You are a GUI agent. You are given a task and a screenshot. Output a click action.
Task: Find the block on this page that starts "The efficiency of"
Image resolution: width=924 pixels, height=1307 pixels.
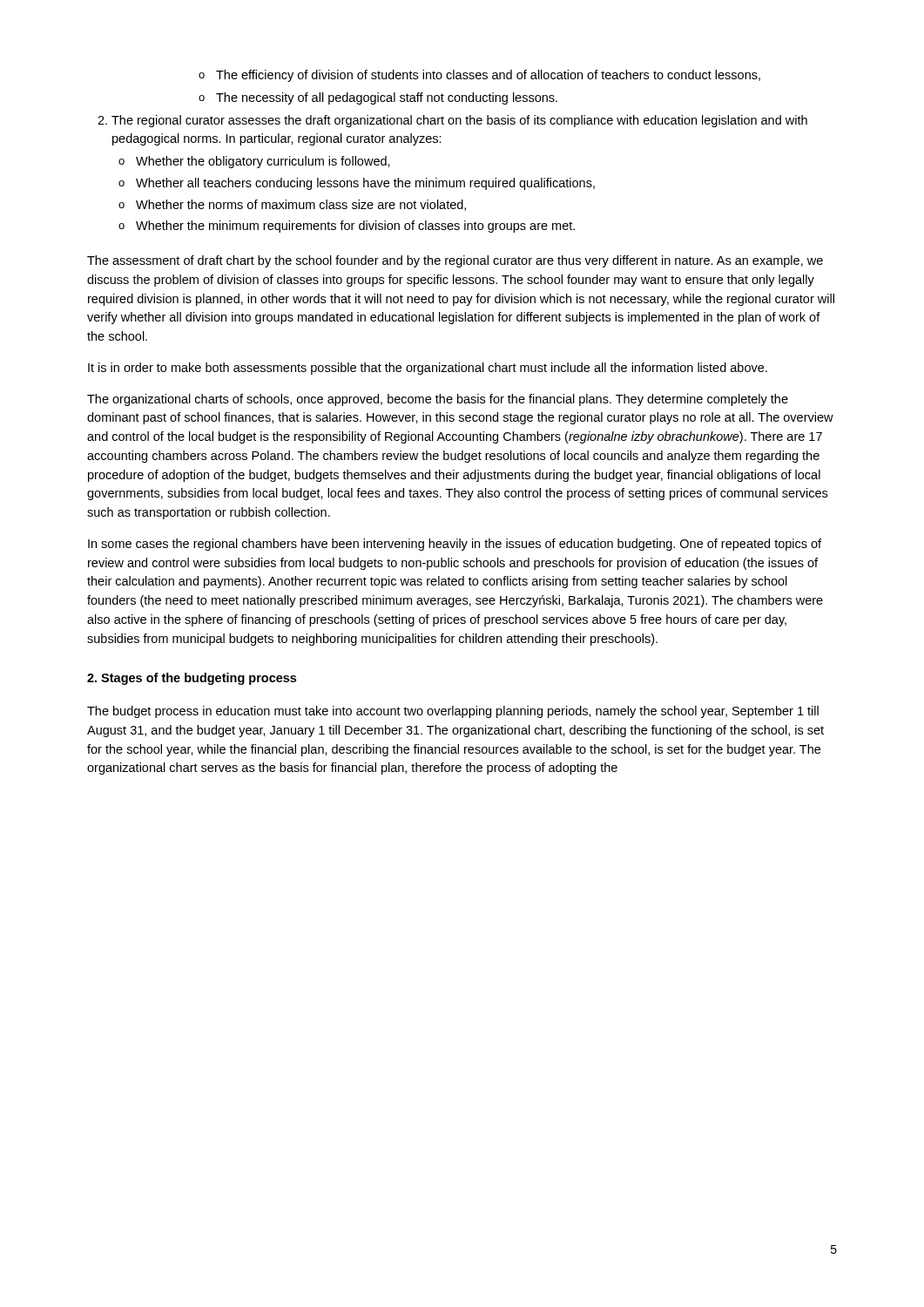[x=514, y=76]
